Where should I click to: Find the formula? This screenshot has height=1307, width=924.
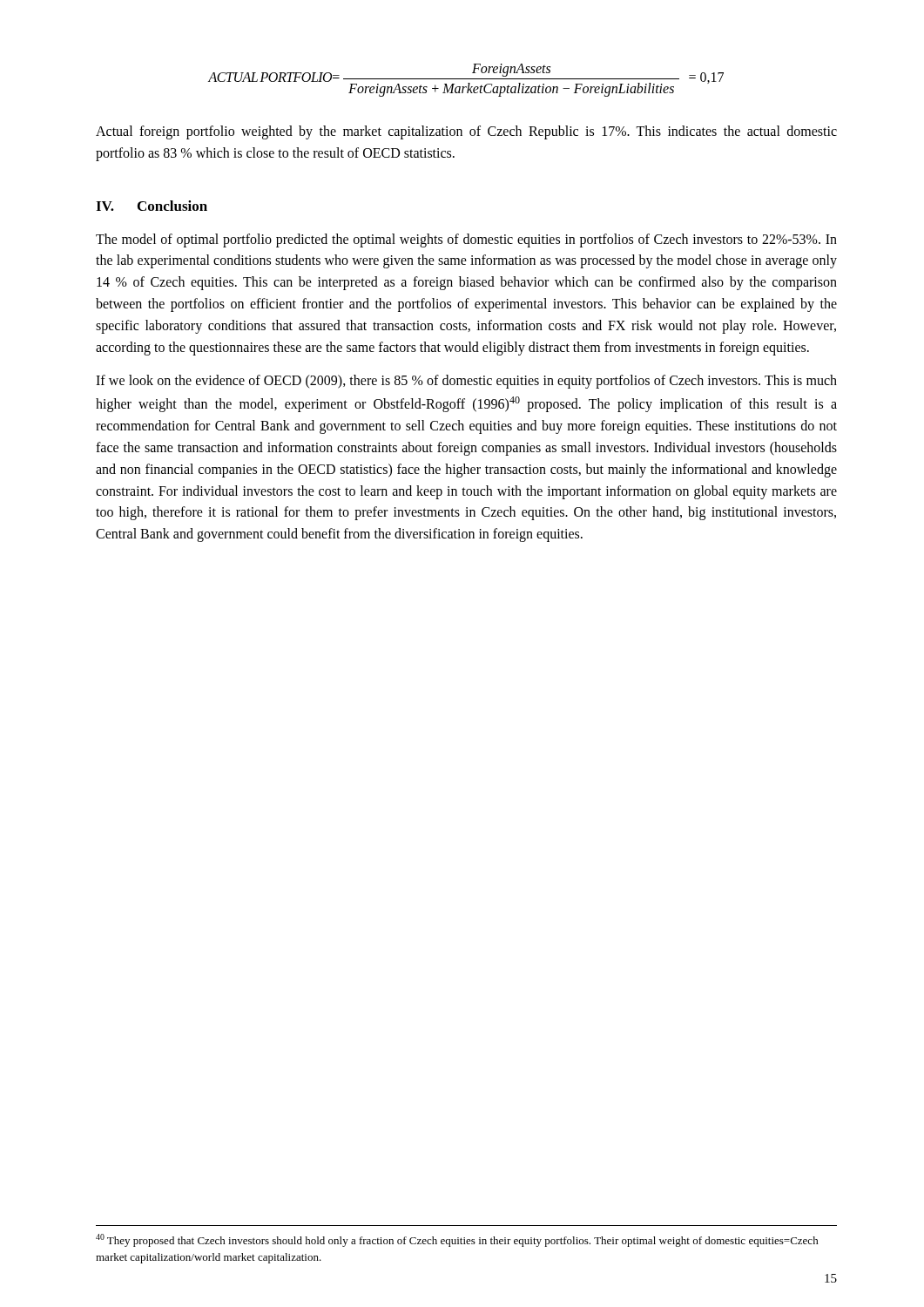click(466, 79)
